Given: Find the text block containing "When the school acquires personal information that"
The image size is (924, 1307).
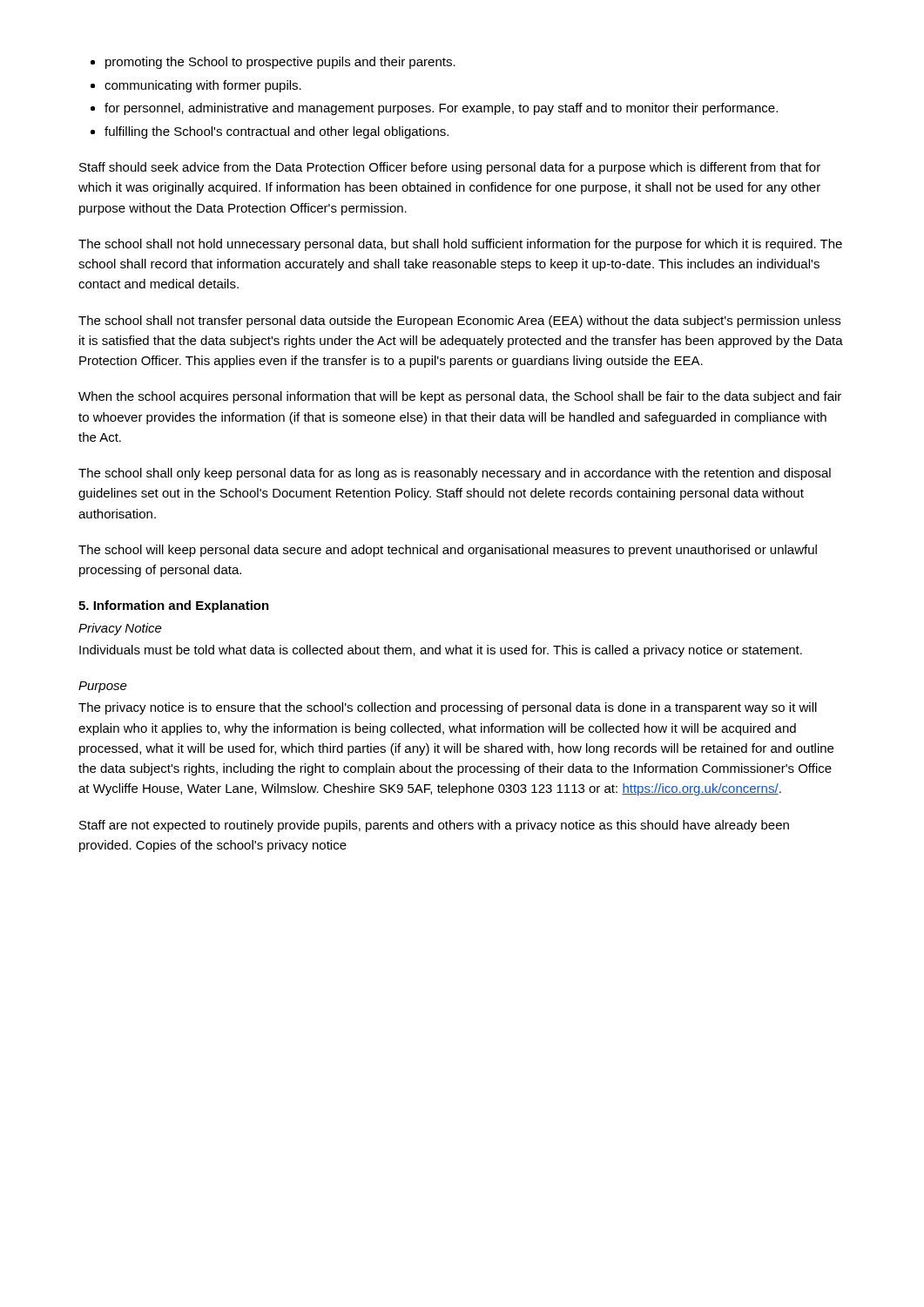Looking at the screenshot, I should pyautogui.click(x=462, y=417).
